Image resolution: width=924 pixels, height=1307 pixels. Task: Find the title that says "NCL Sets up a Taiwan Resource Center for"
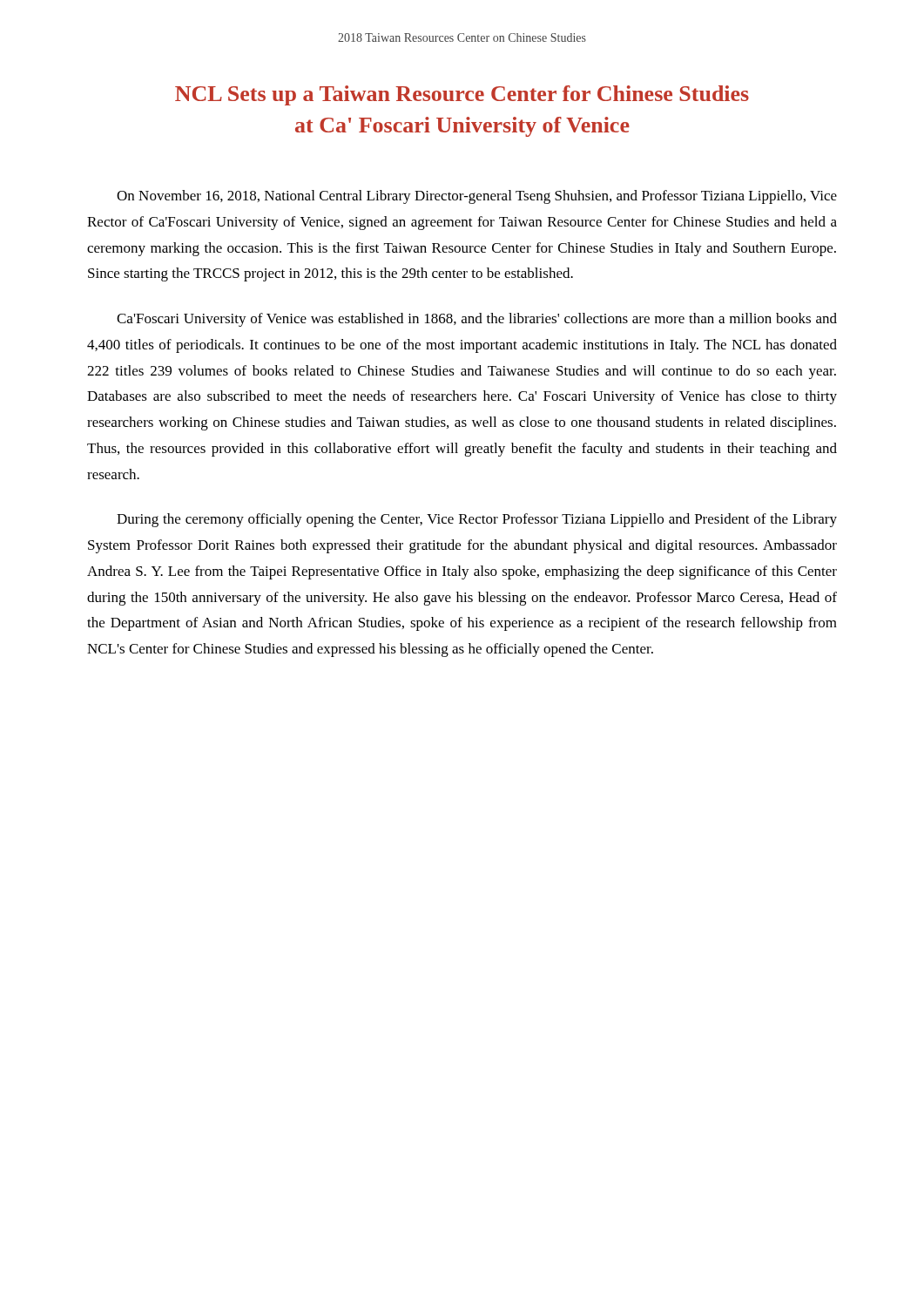coord(462,110)
